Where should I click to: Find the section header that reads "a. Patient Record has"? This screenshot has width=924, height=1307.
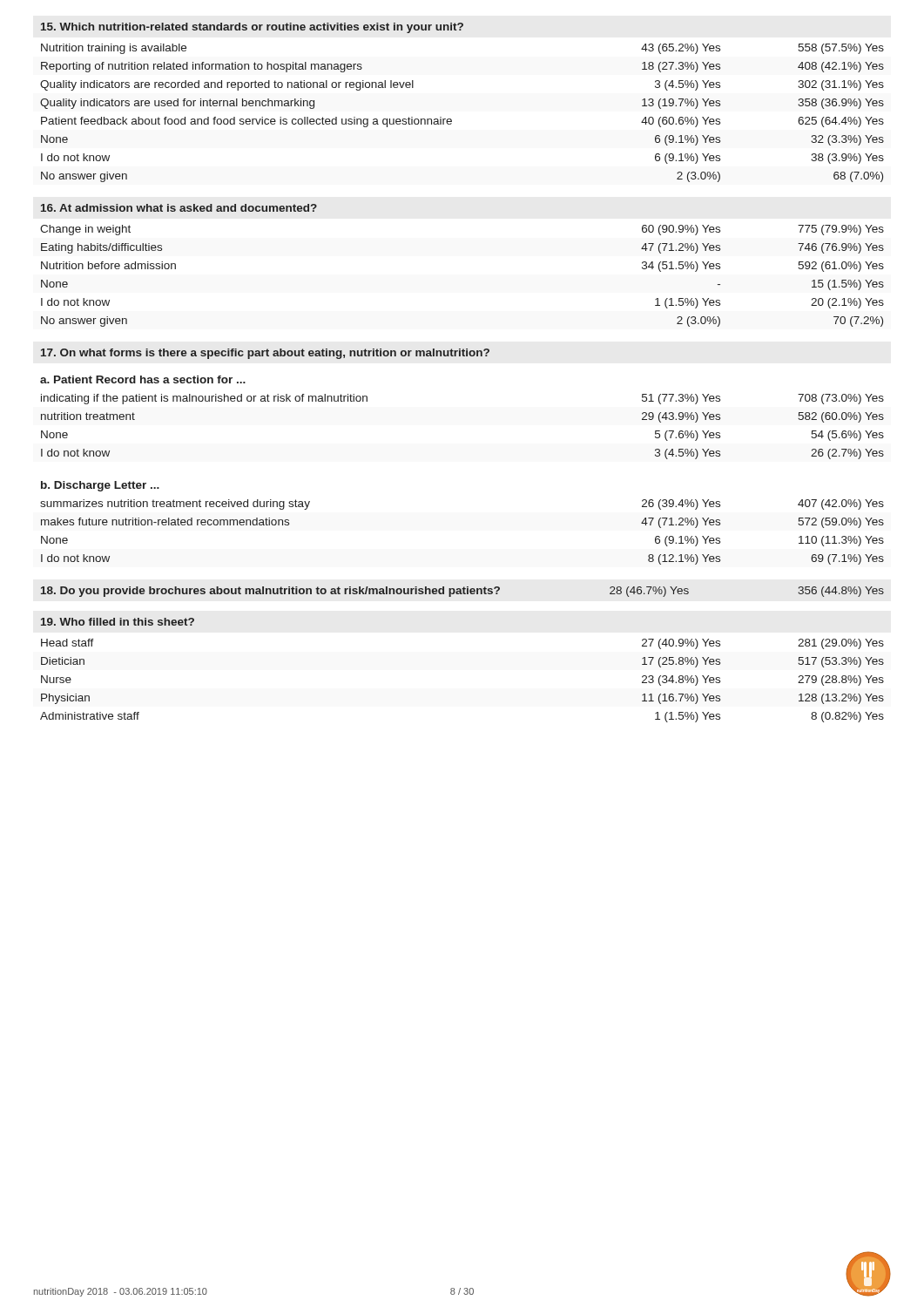(143, 379)
